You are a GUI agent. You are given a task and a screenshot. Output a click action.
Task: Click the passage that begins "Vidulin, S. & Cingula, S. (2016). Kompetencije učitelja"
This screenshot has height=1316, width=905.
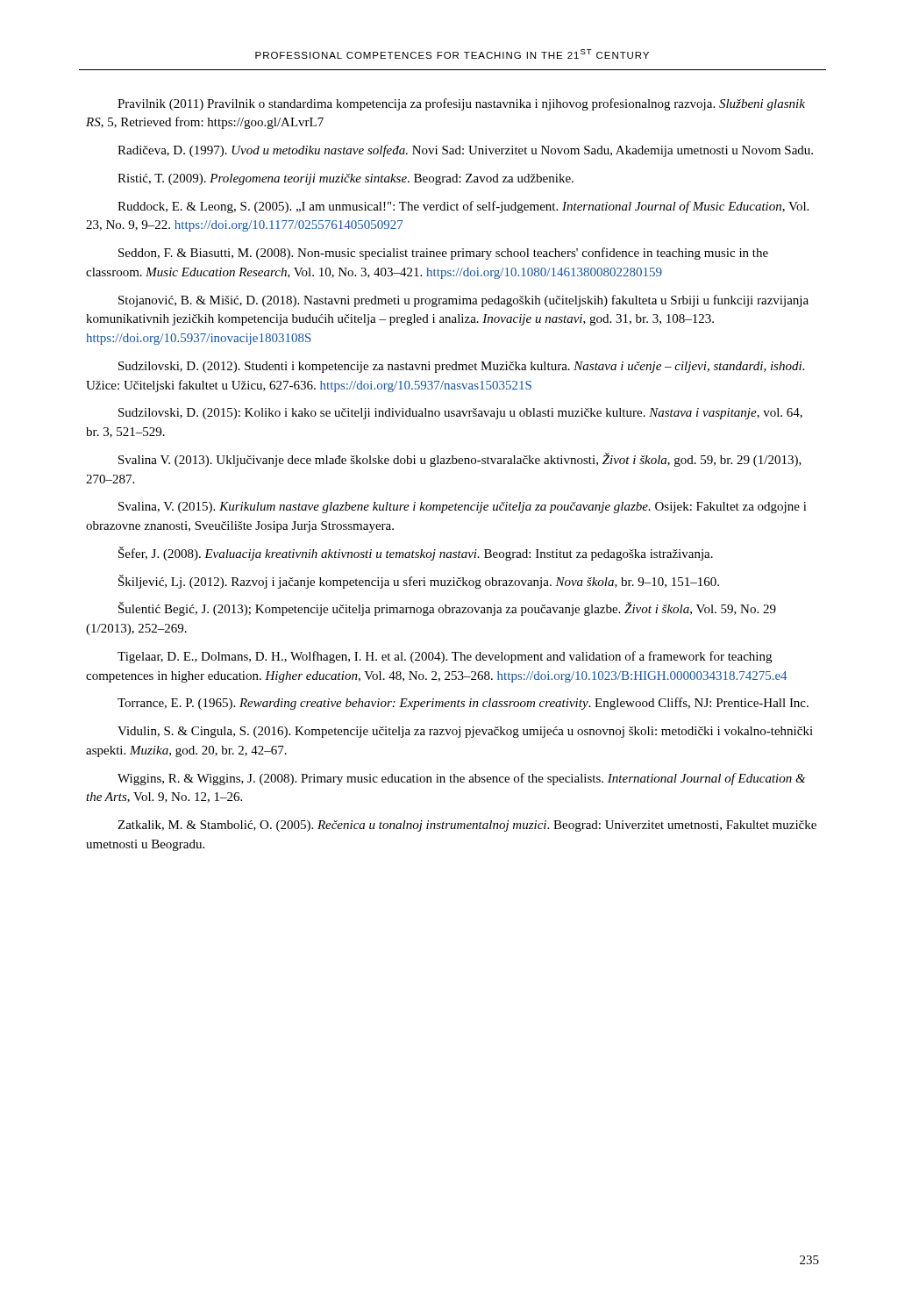(x=450, y=740)
